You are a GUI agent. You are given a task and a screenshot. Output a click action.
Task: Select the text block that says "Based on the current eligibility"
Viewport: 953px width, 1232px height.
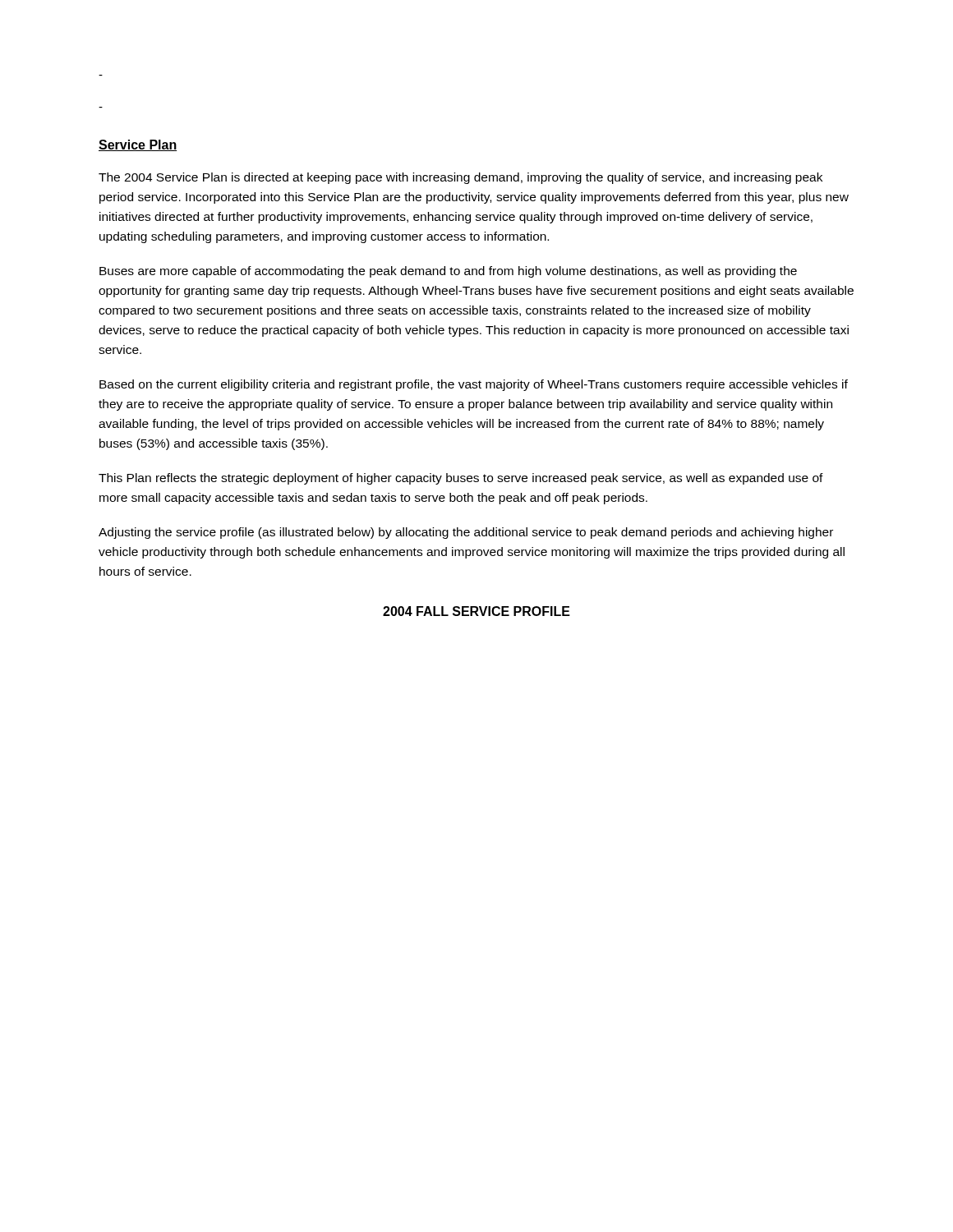click(x=473, y=414)
